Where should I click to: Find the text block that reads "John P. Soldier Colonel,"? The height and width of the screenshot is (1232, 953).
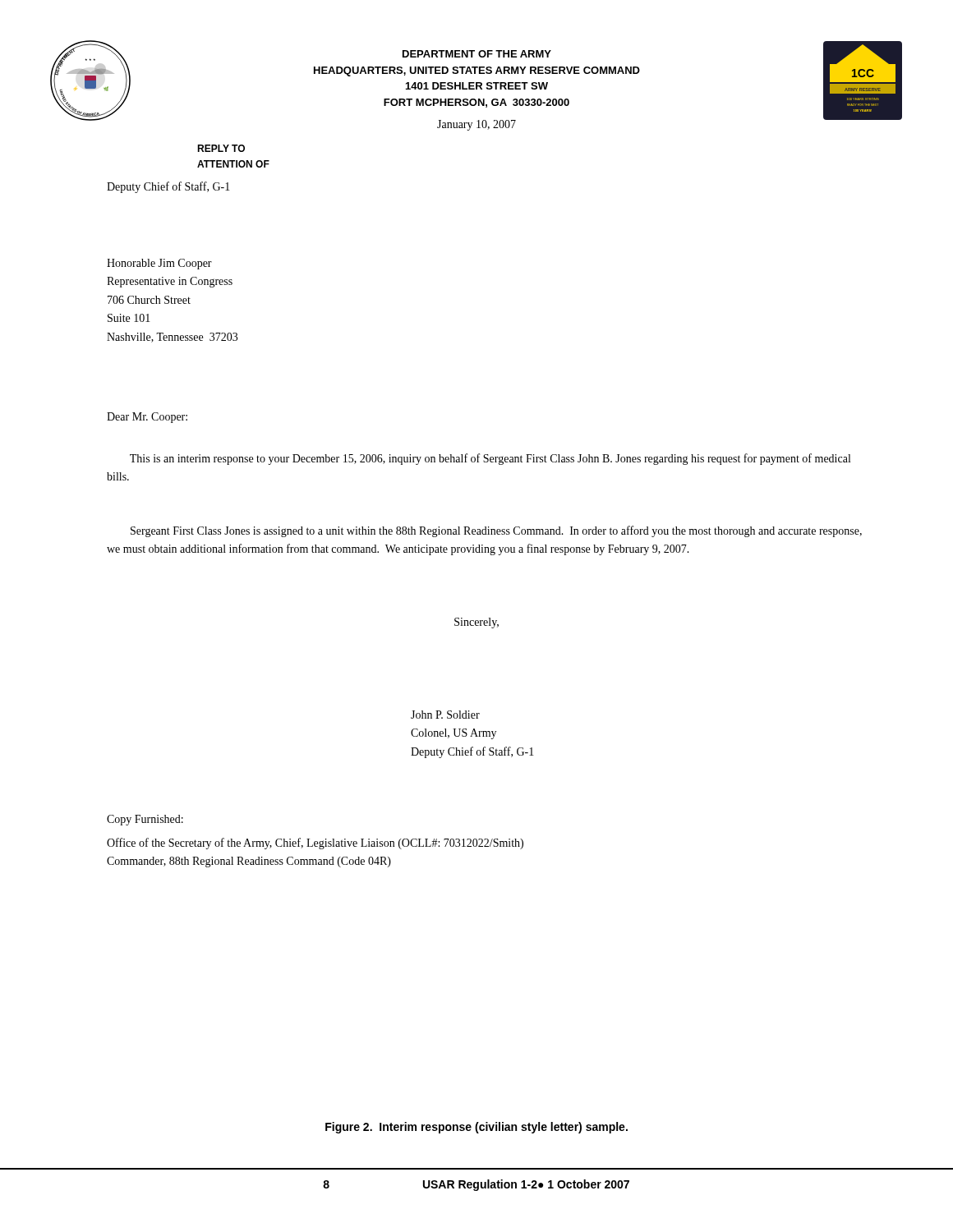coord(472,733)
